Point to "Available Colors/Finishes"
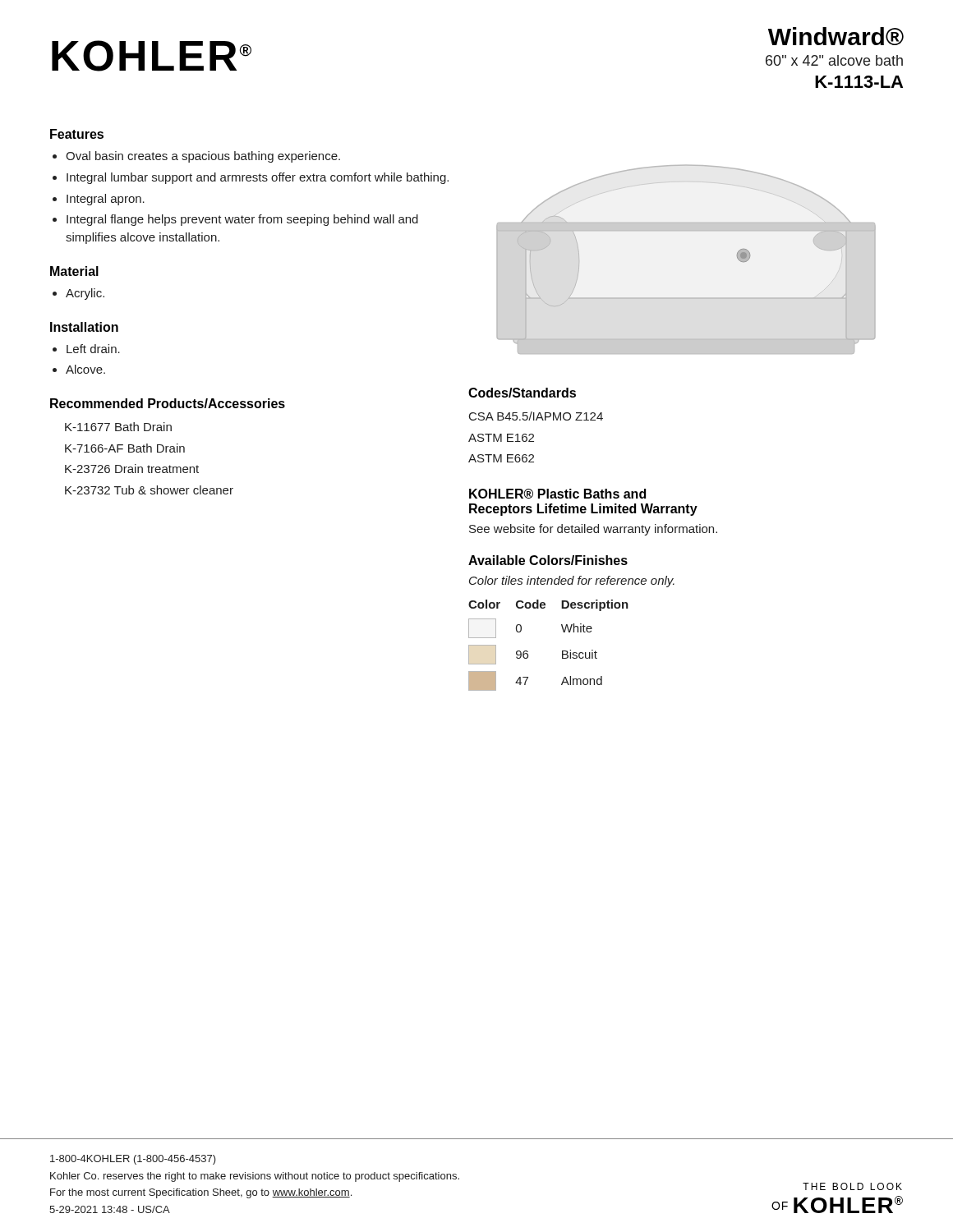953x1232 pixels. point(548,560)
